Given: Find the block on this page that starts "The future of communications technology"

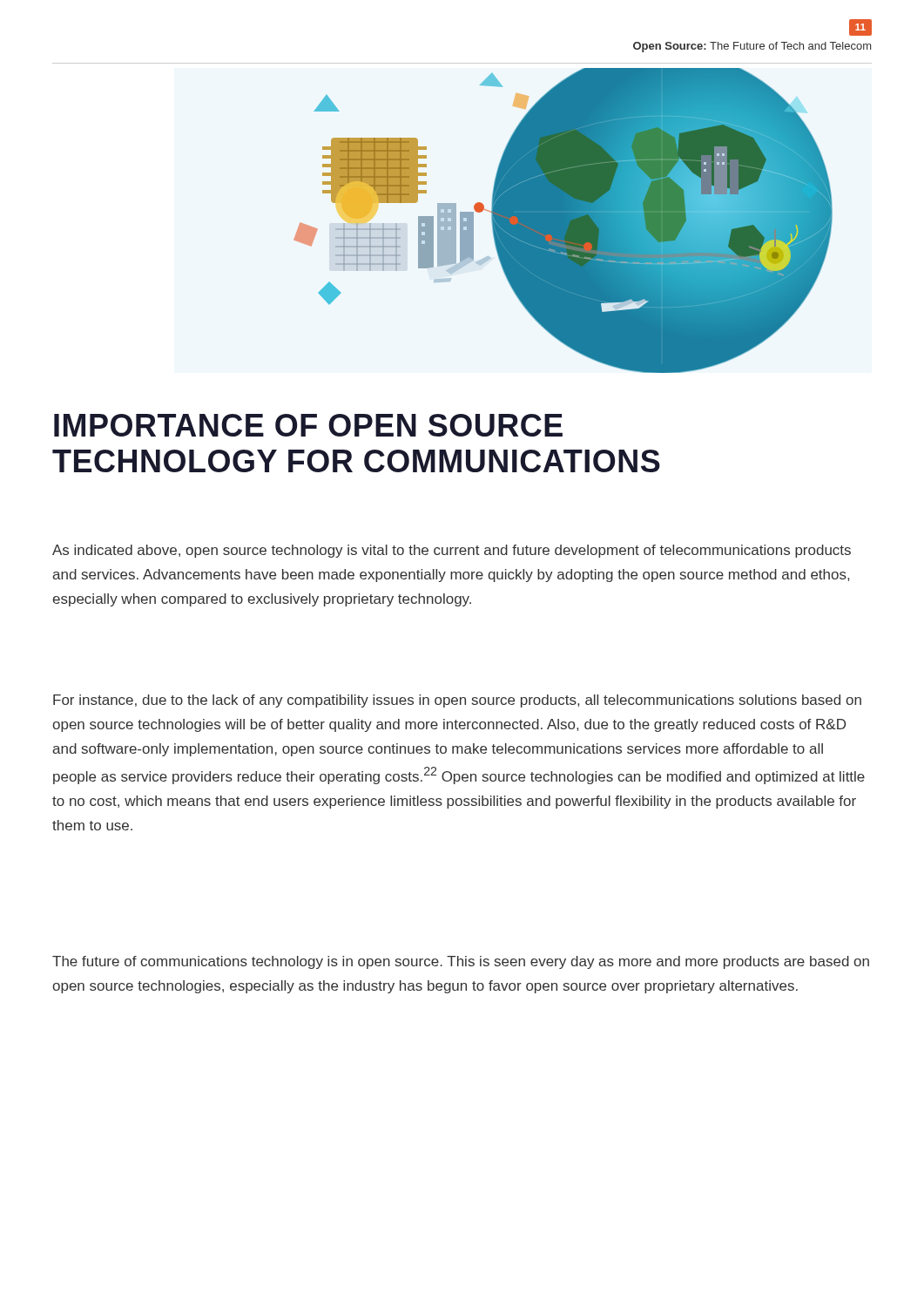Looking at the screenshot, I should point(462,974).
